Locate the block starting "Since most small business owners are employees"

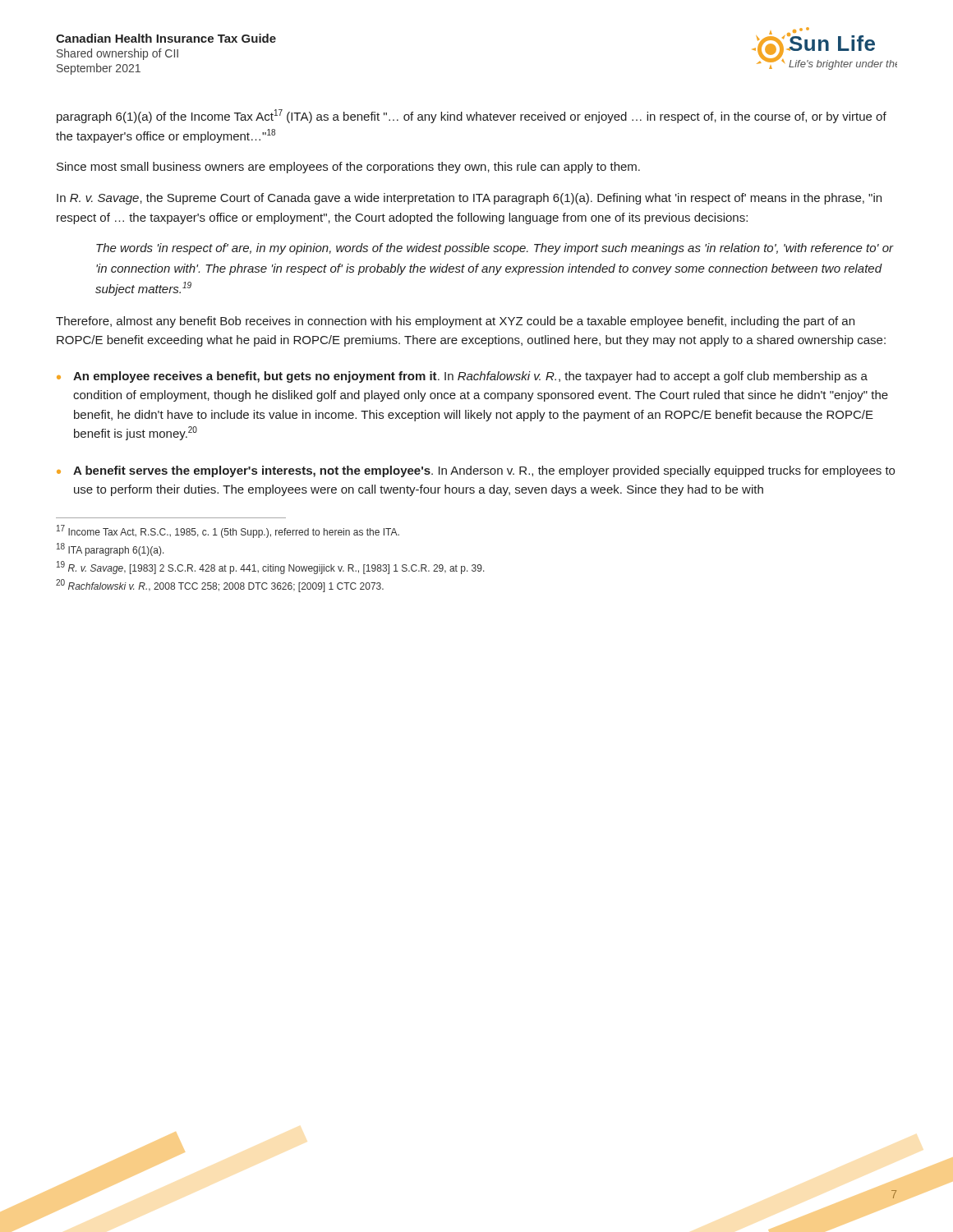pyautogui.click(x=348, y=167)
